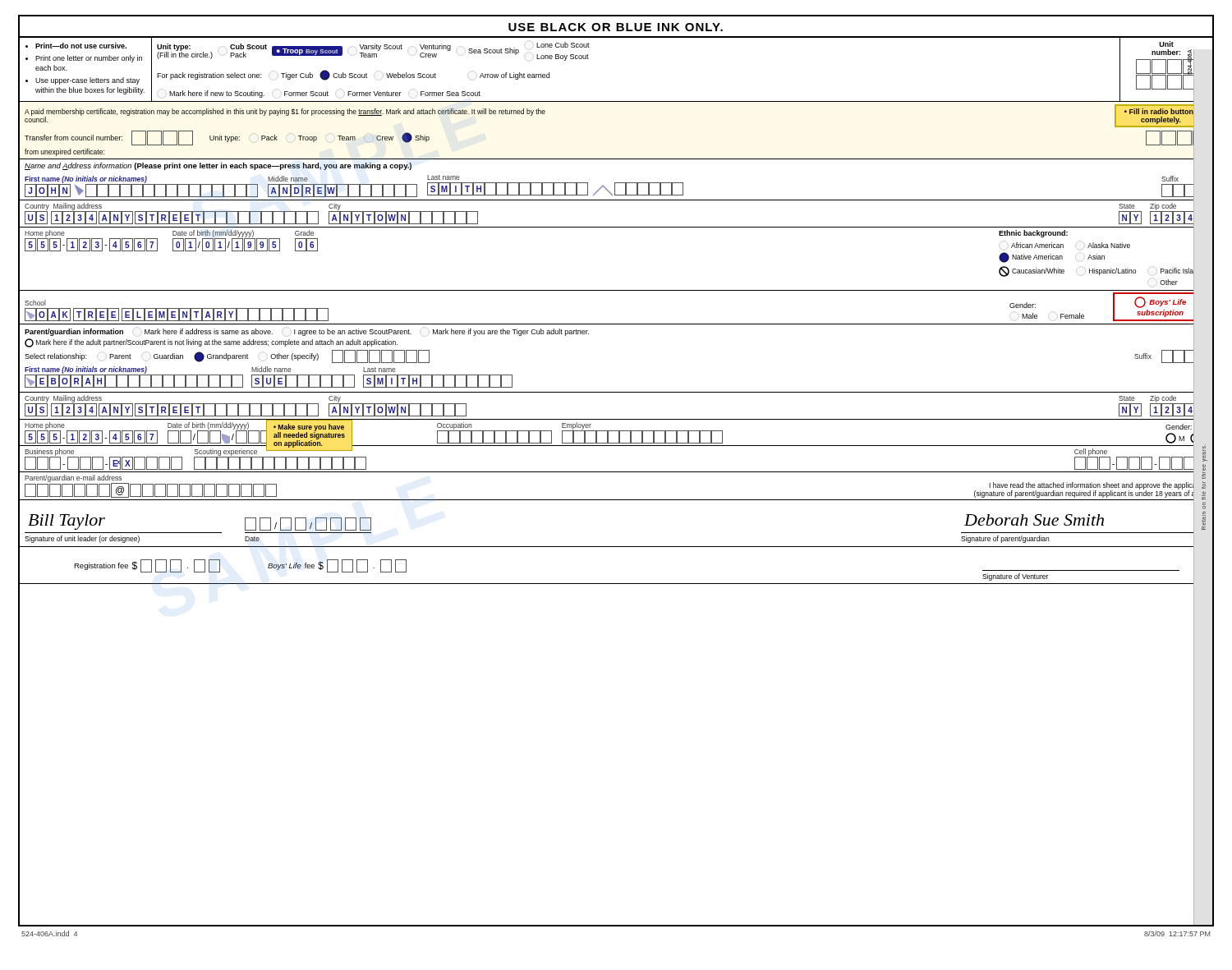
Task: Locate the text starting "Bill Taylor Signature of unit"
Action: [616, 523]
